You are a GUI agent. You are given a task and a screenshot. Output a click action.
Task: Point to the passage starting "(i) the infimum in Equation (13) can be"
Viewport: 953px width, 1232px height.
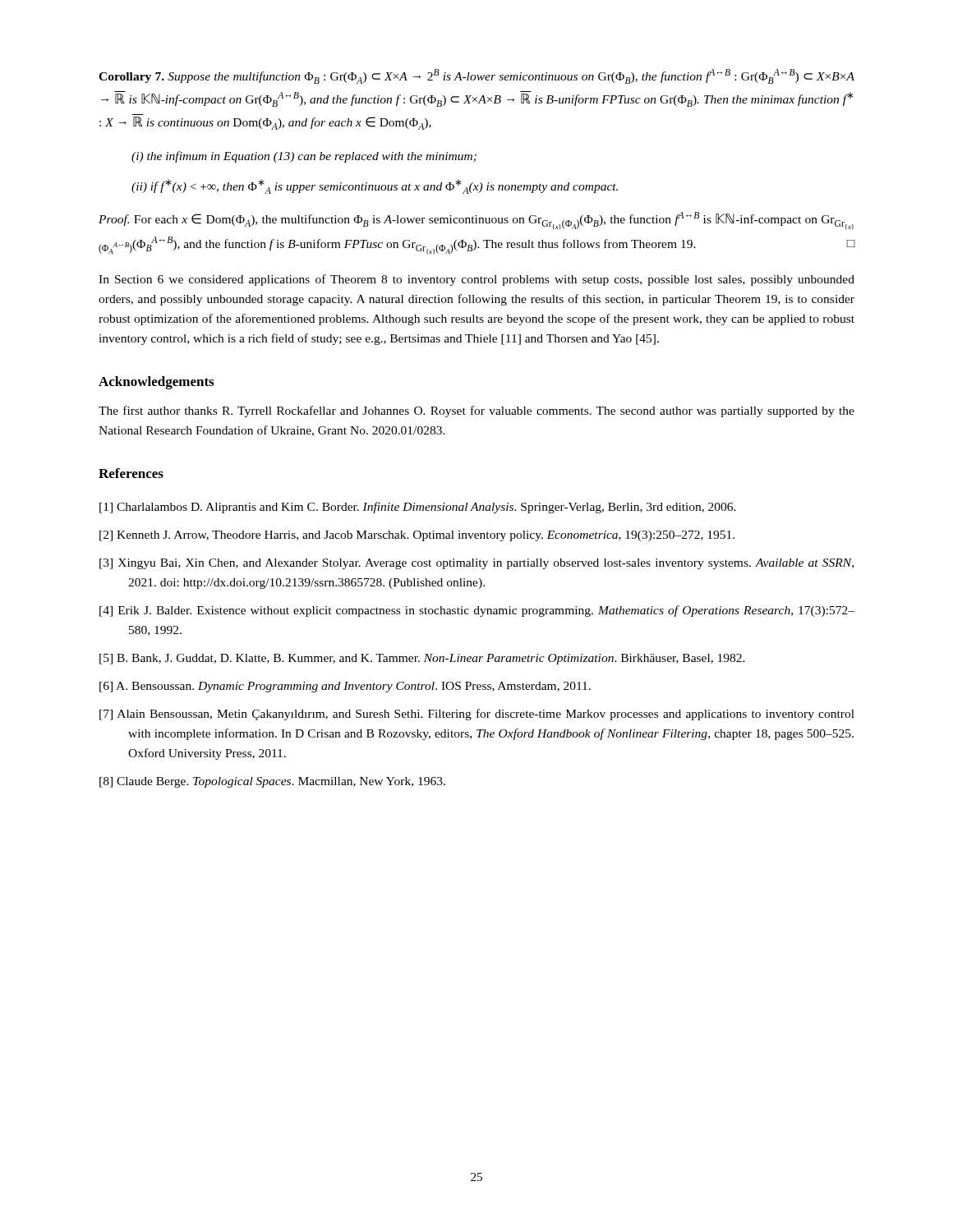304,157
